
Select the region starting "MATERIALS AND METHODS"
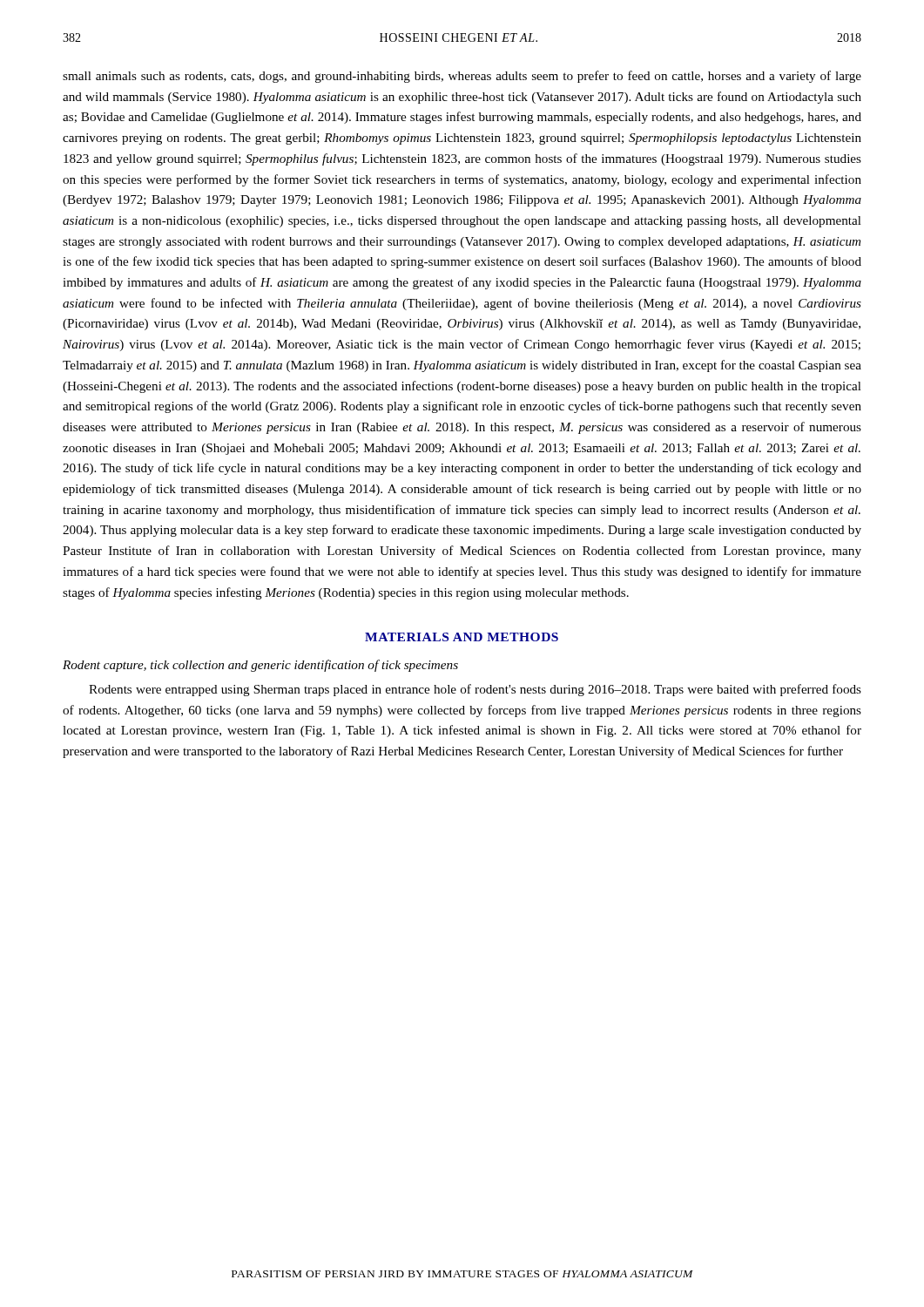tap(462, 637)
